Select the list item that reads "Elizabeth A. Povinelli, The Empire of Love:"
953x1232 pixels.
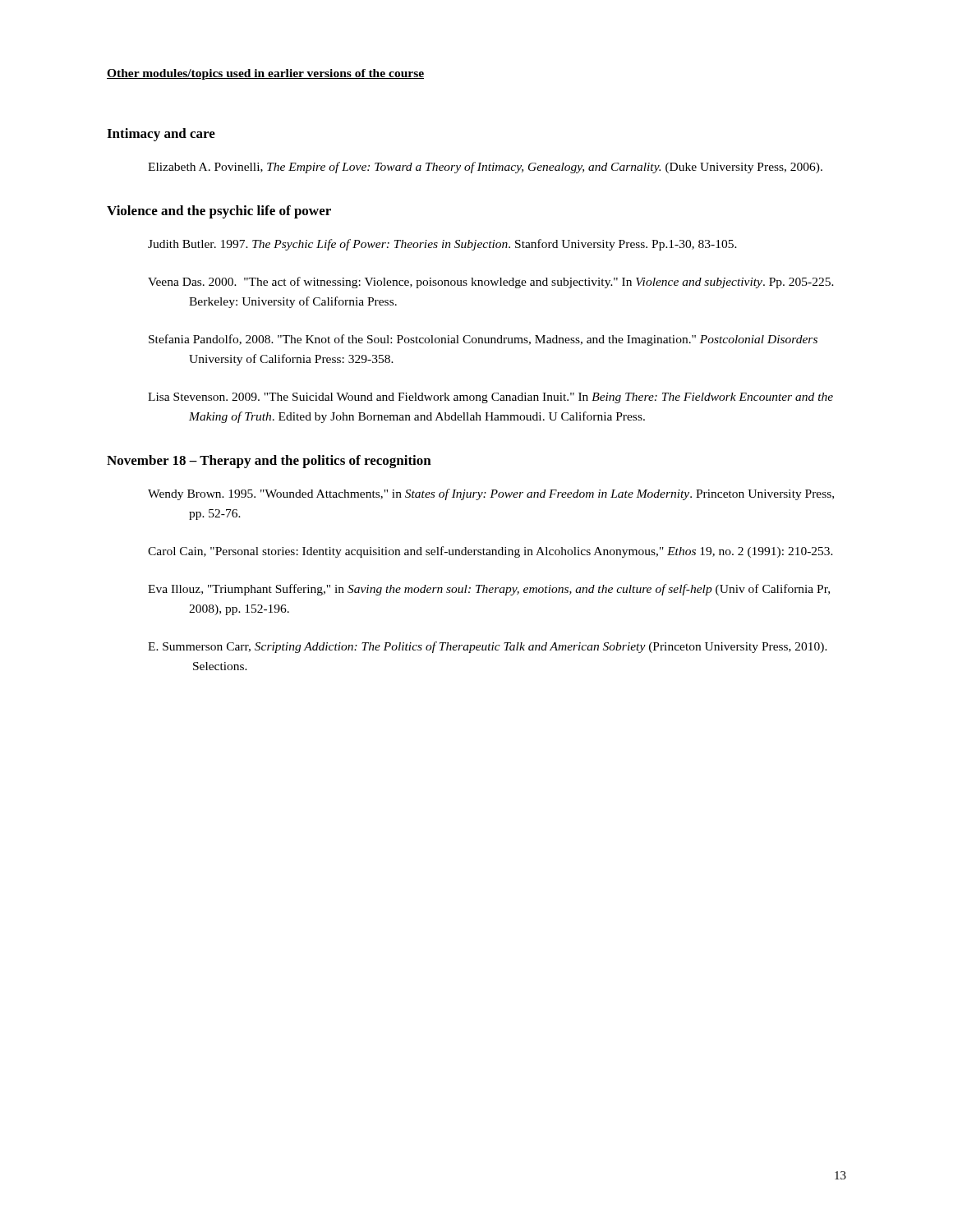[486, 166]
